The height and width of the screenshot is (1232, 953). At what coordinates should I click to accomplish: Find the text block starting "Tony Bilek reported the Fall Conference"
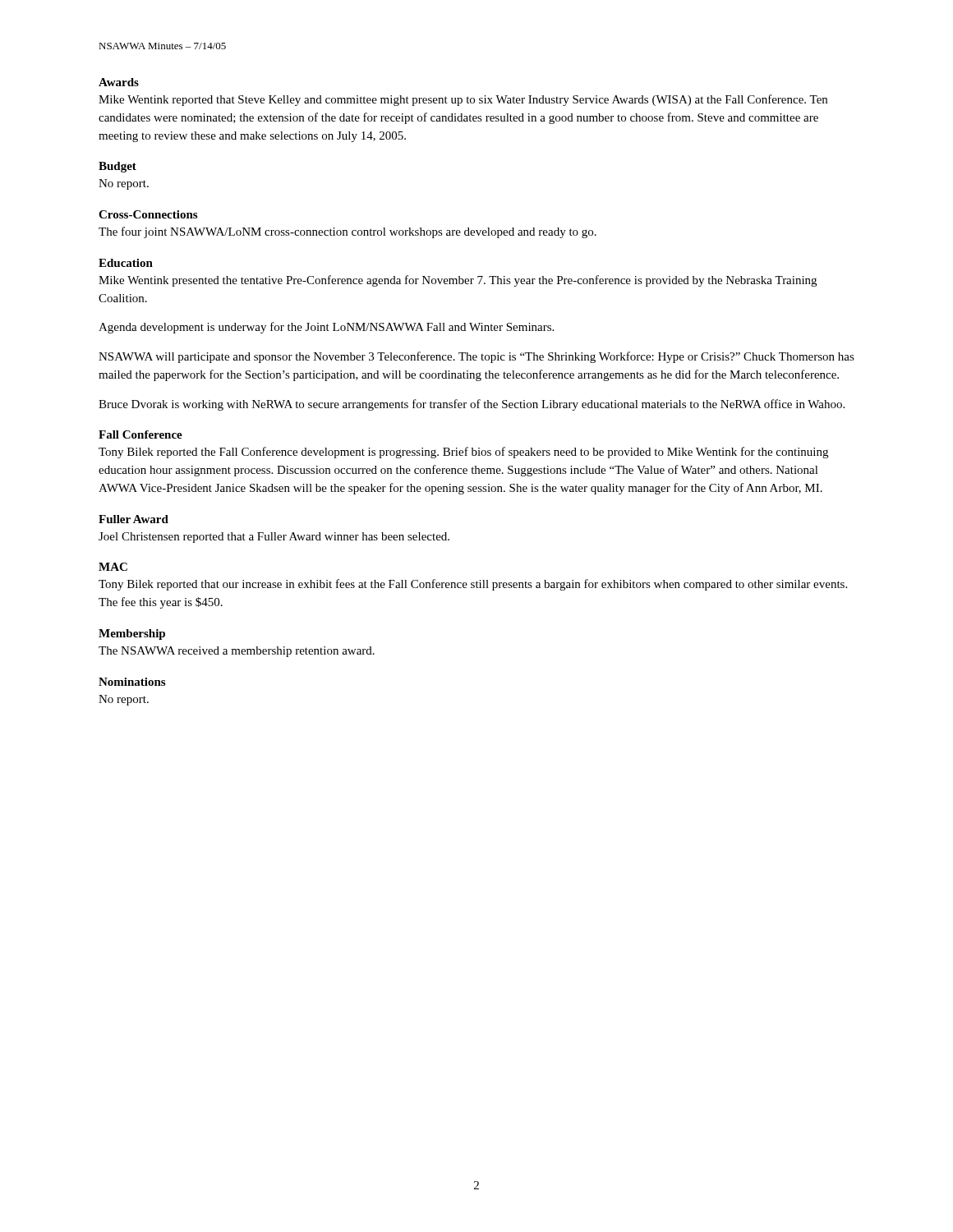point(464,470)
